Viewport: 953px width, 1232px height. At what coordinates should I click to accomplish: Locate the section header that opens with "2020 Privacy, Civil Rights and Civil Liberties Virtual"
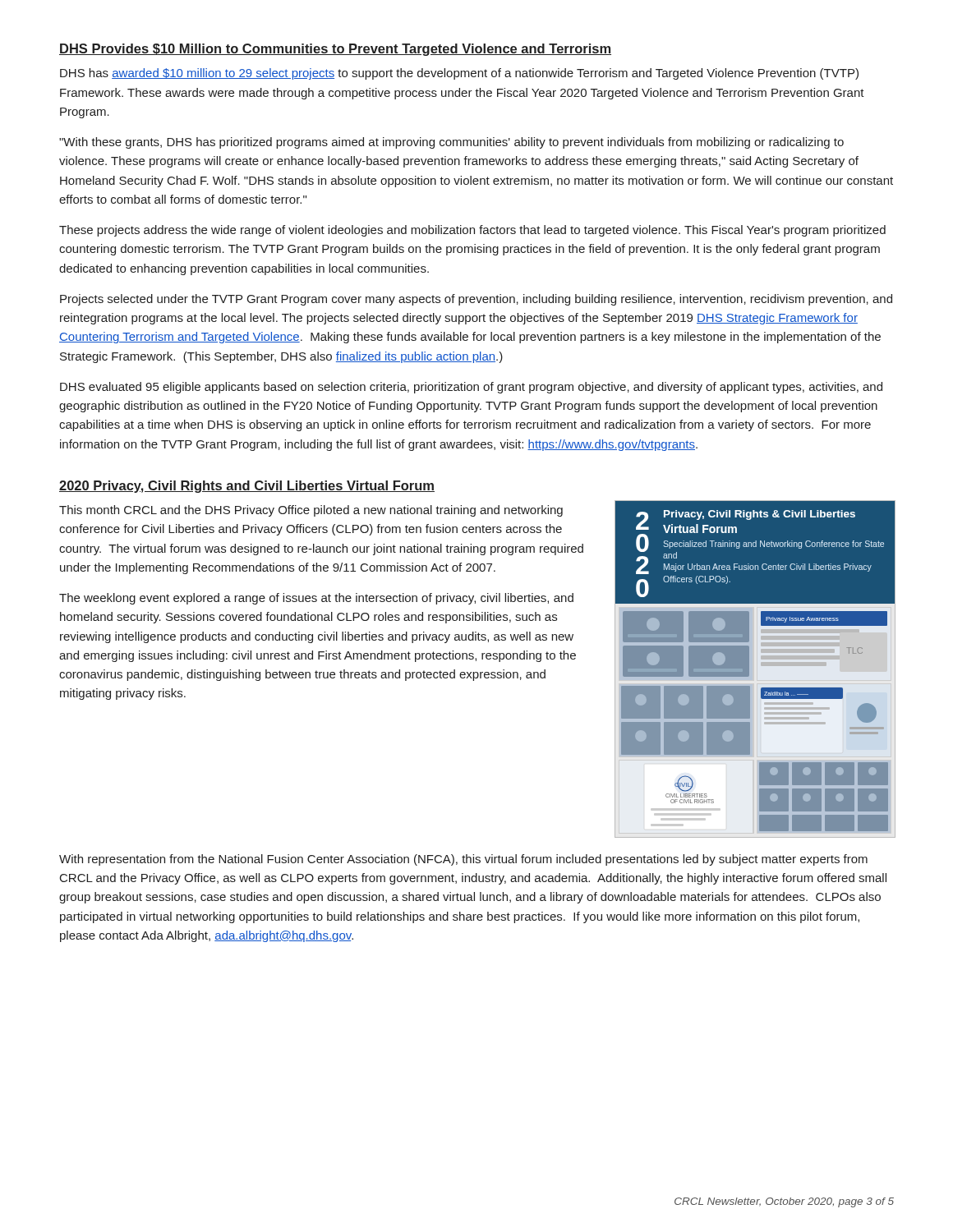(247, 485)
